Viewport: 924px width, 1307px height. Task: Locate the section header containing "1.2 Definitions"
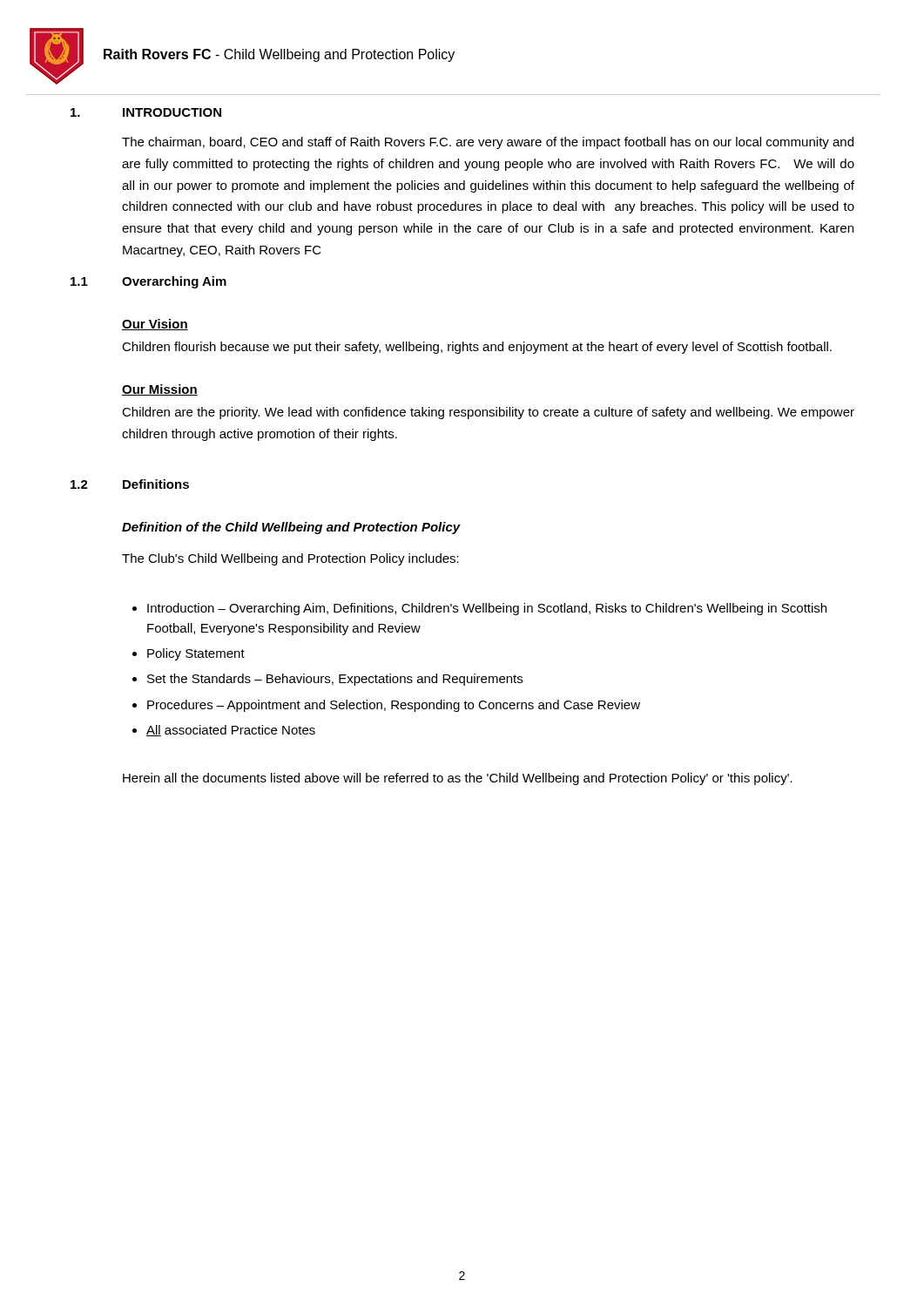tap(130, 484)
